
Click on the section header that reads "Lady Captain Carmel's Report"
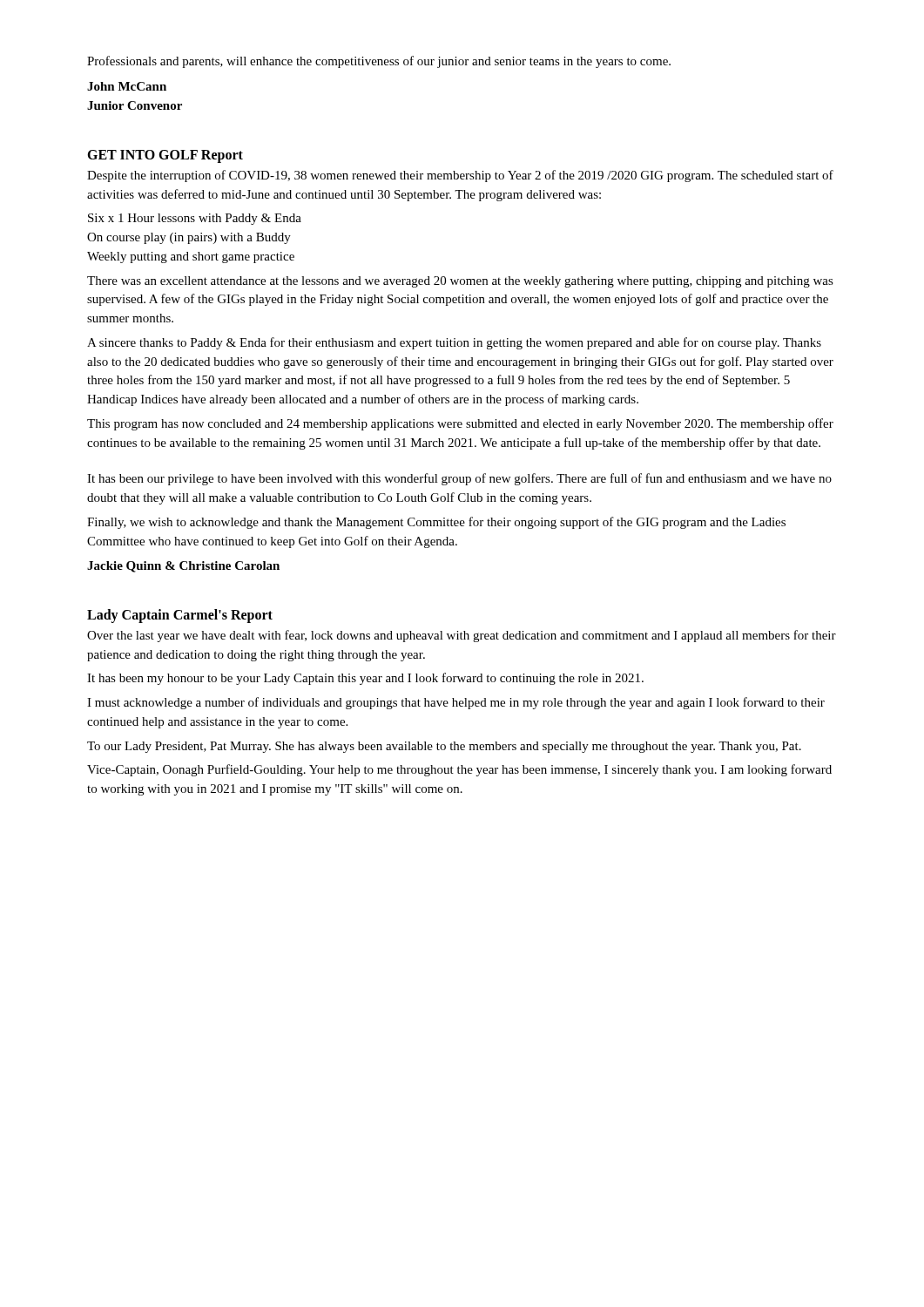pyautogui.click(x=180, y=614)
